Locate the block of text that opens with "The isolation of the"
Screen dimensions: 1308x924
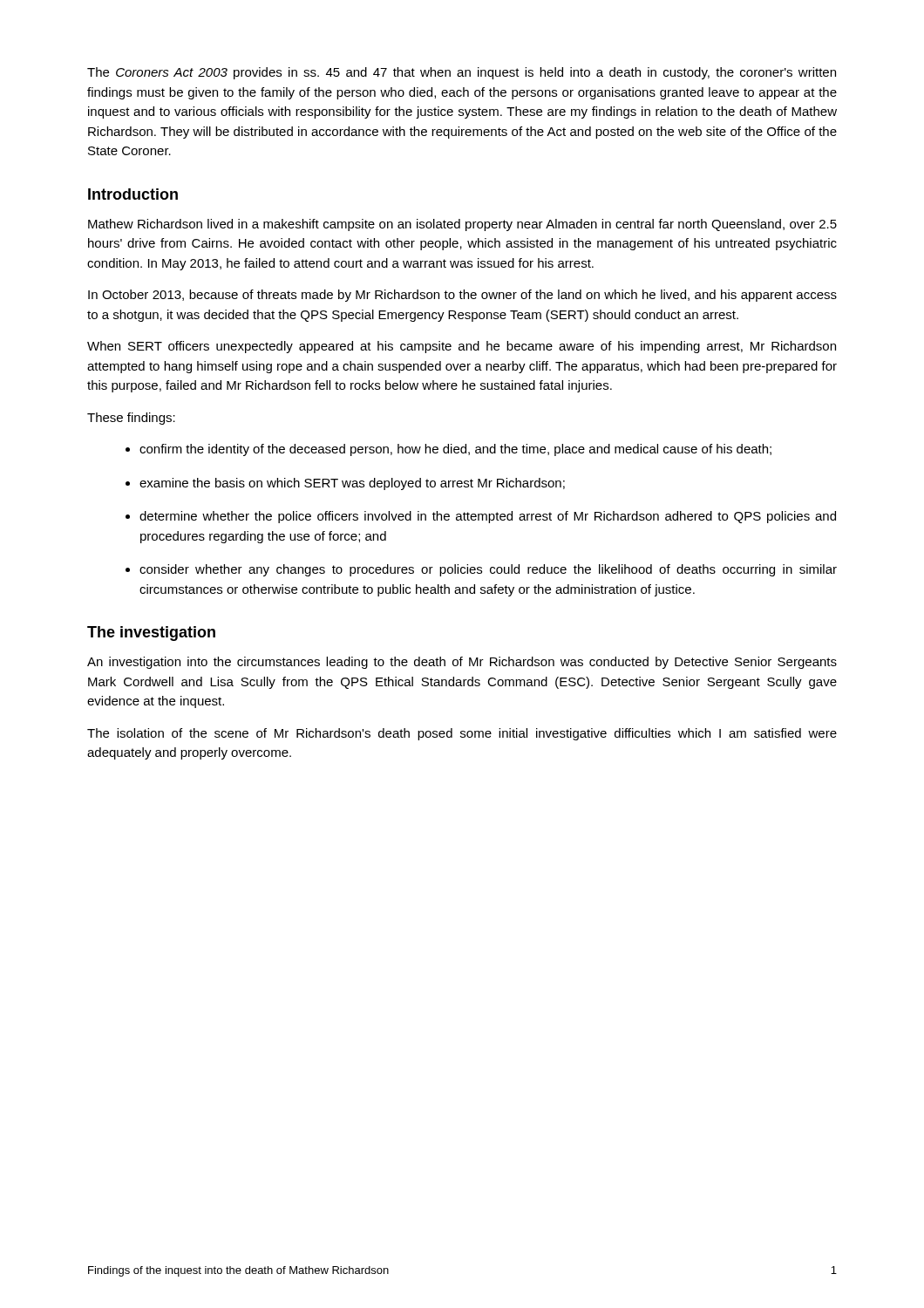click(462, 743)
